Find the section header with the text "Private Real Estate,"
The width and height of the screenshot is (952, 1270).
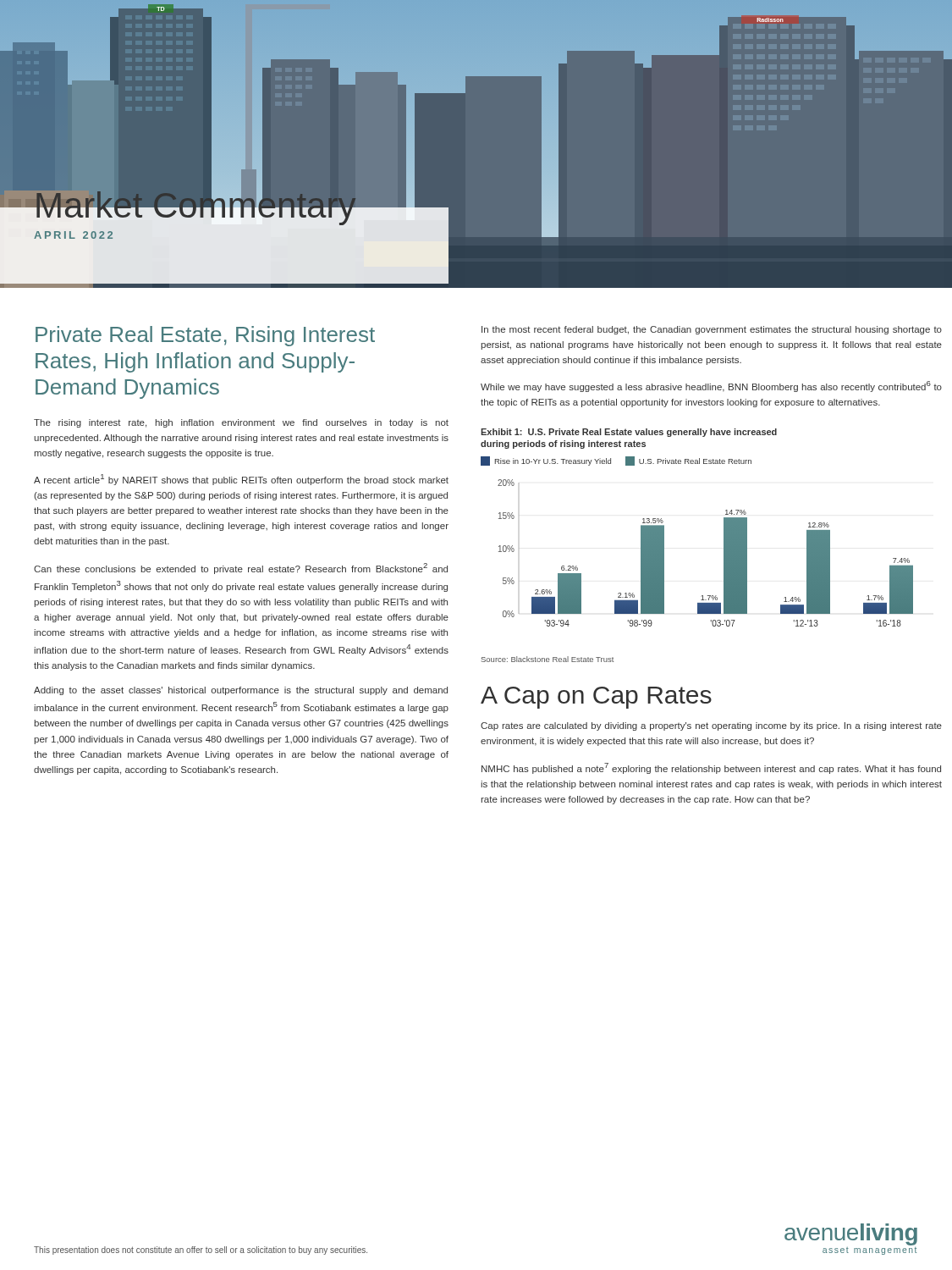[204, 361]
